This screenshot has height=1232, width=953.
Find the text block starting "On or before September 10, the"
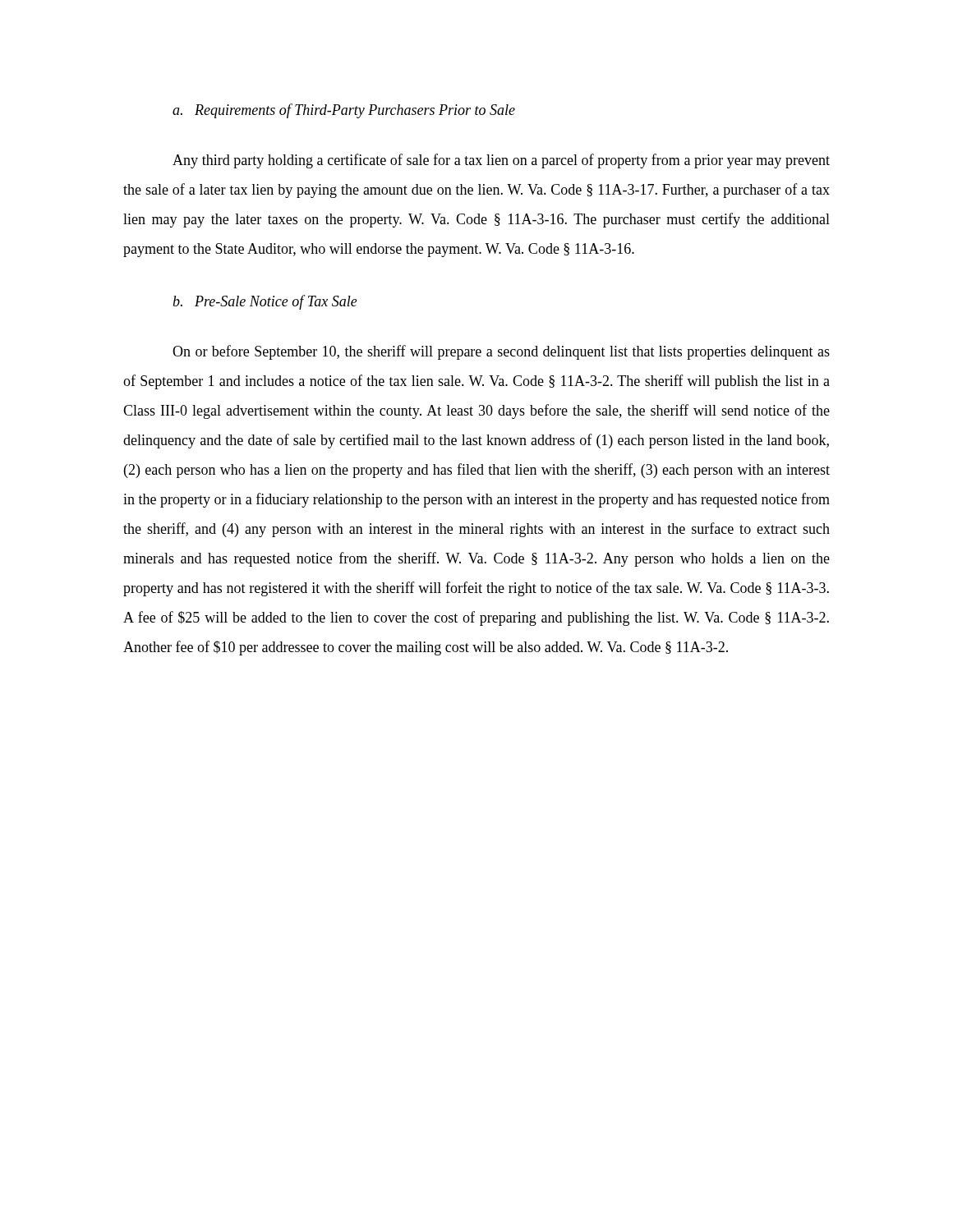pos(476,499)
